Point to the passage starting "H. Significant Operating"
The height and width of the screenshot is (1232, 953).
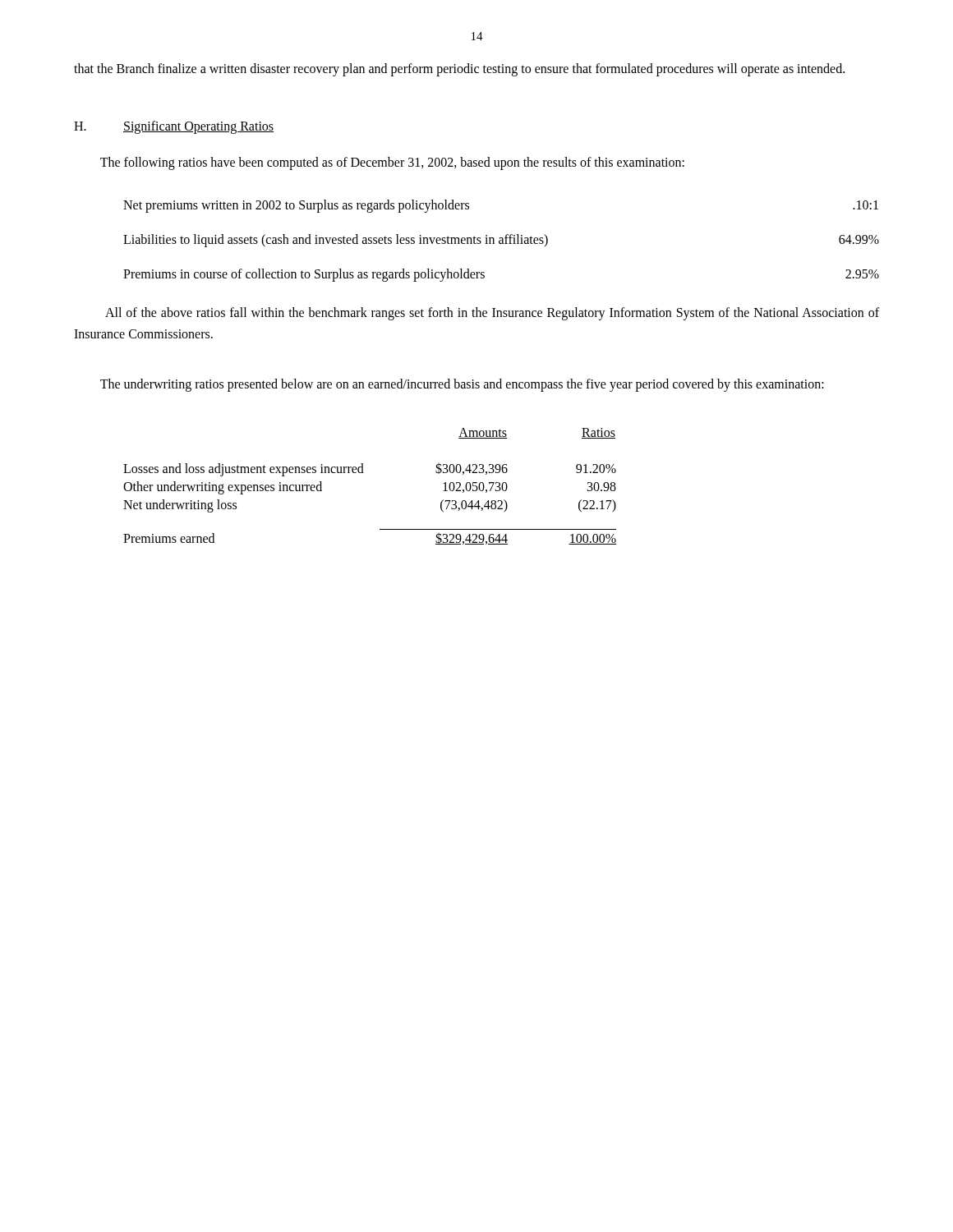pos(174,126)
